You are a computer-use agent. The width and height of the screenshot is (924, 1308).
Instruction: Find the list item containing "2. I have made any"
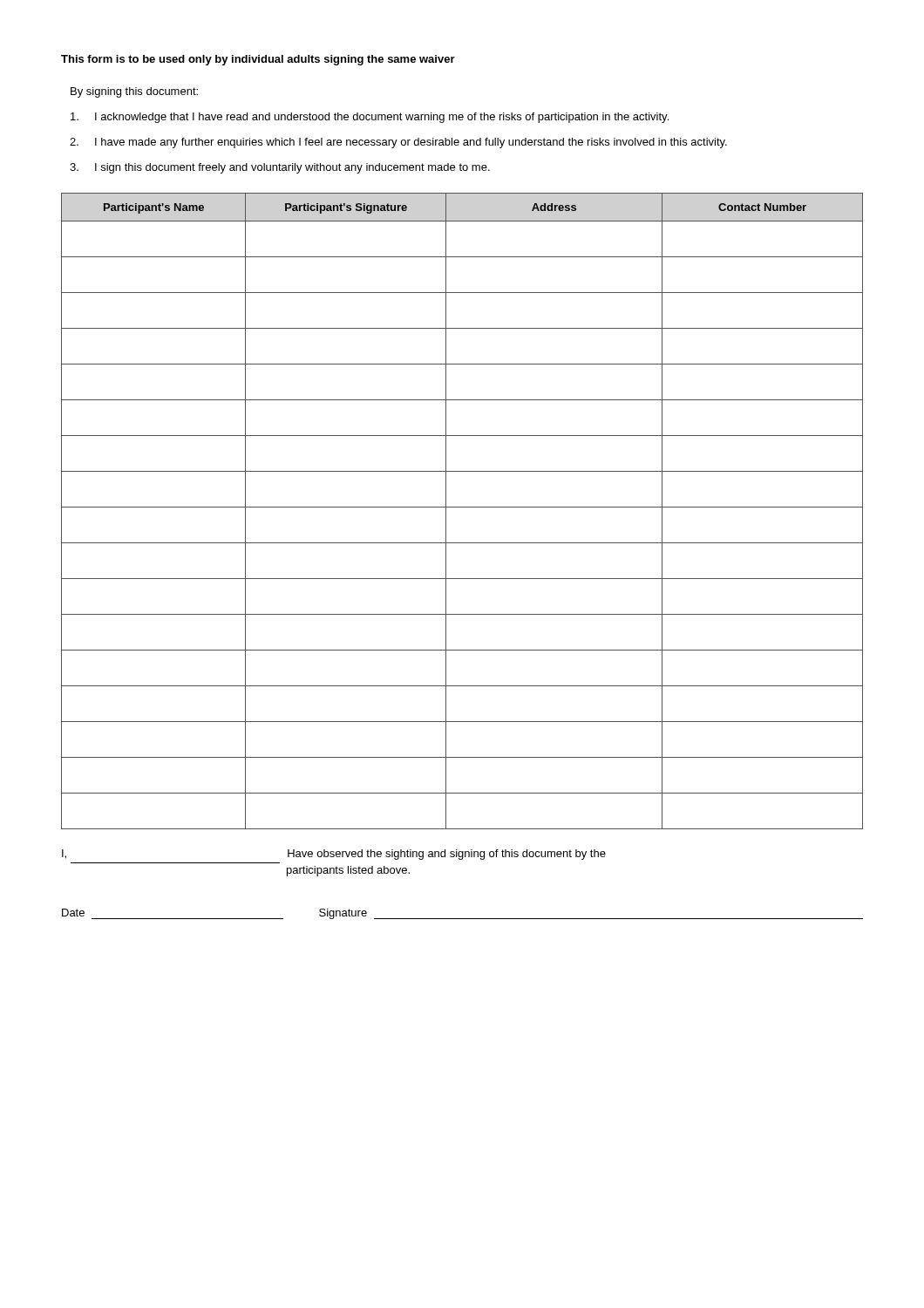pos(466,142)
